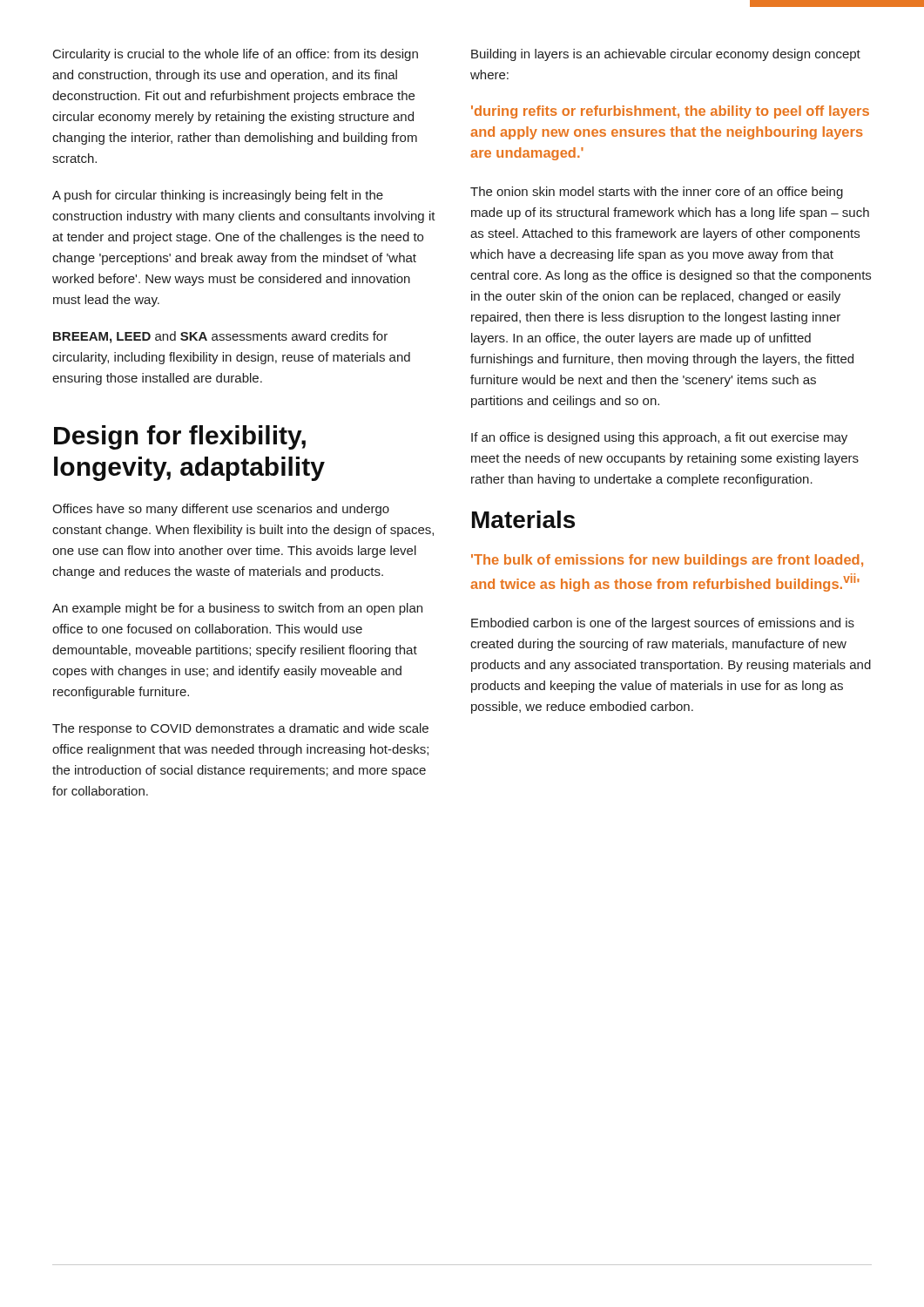Navigate to the text block starting "Embodied carbon is one of the largest"
Image resolution: width=924 pixels, height=1307 pixels.
(x=671, y=665)
